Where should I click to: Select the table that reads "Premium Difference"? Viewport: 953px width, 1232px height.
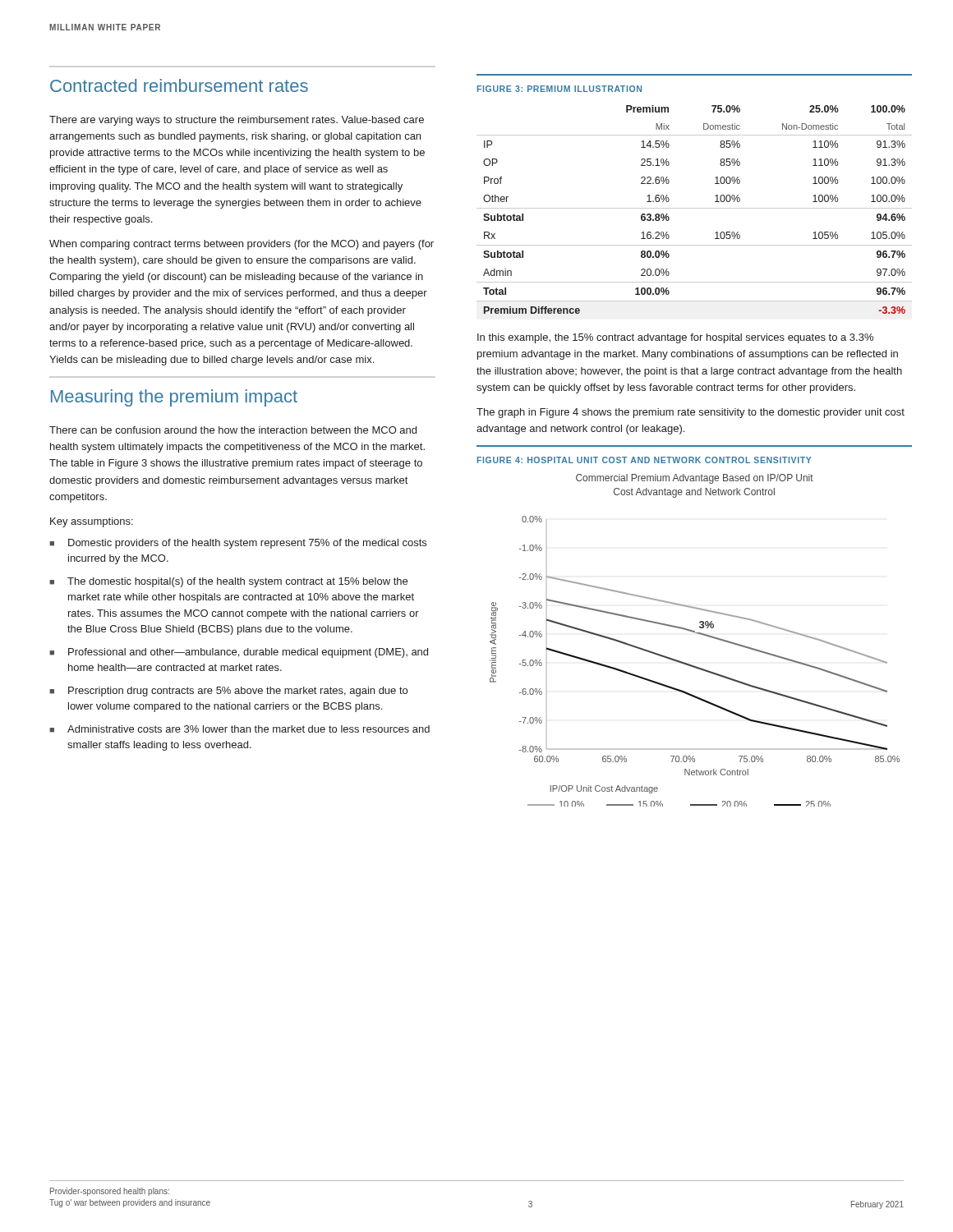tap(694, 210)
